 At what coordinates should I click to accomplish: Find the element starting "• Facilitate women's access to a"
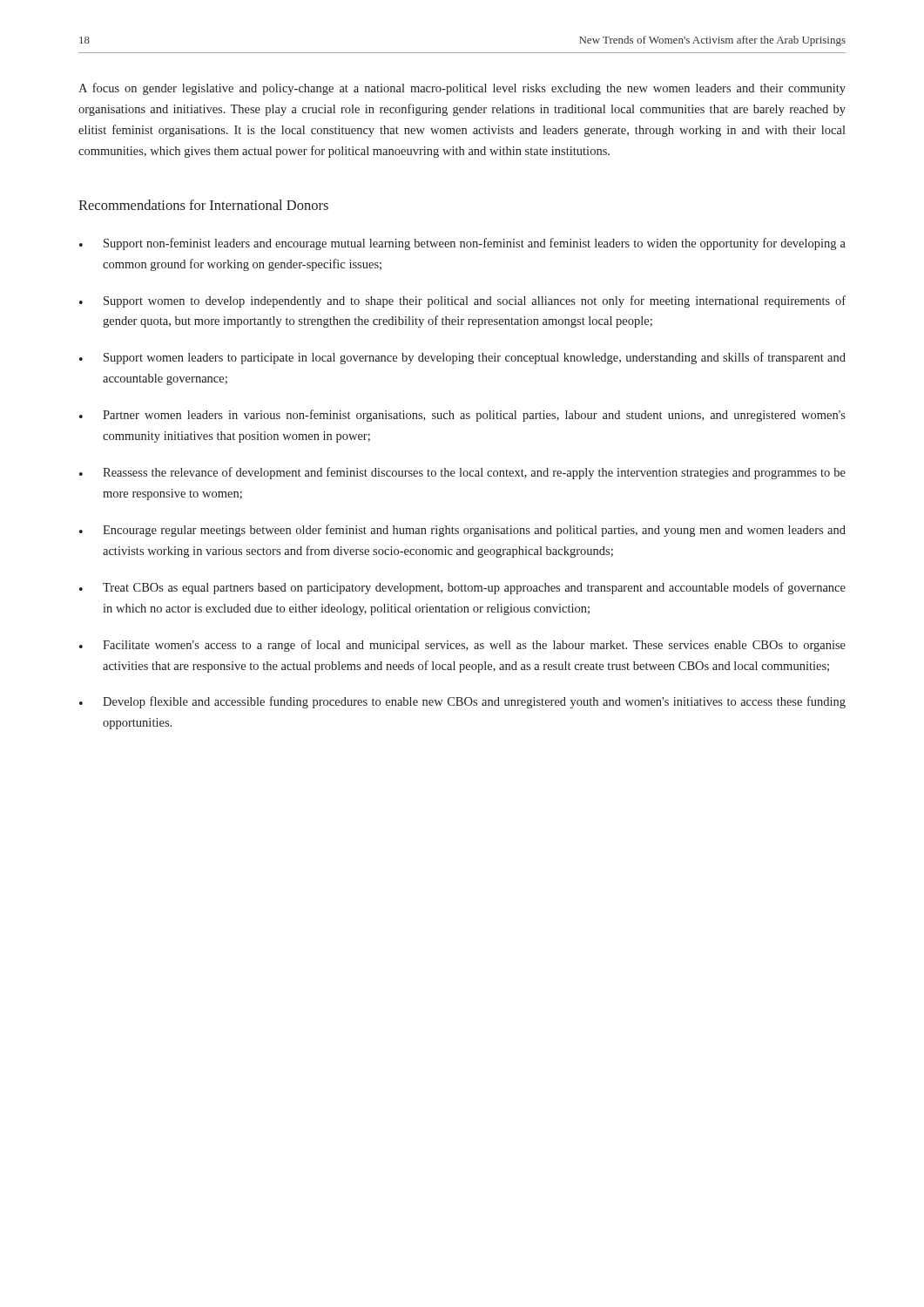click(x=462, y=656)
